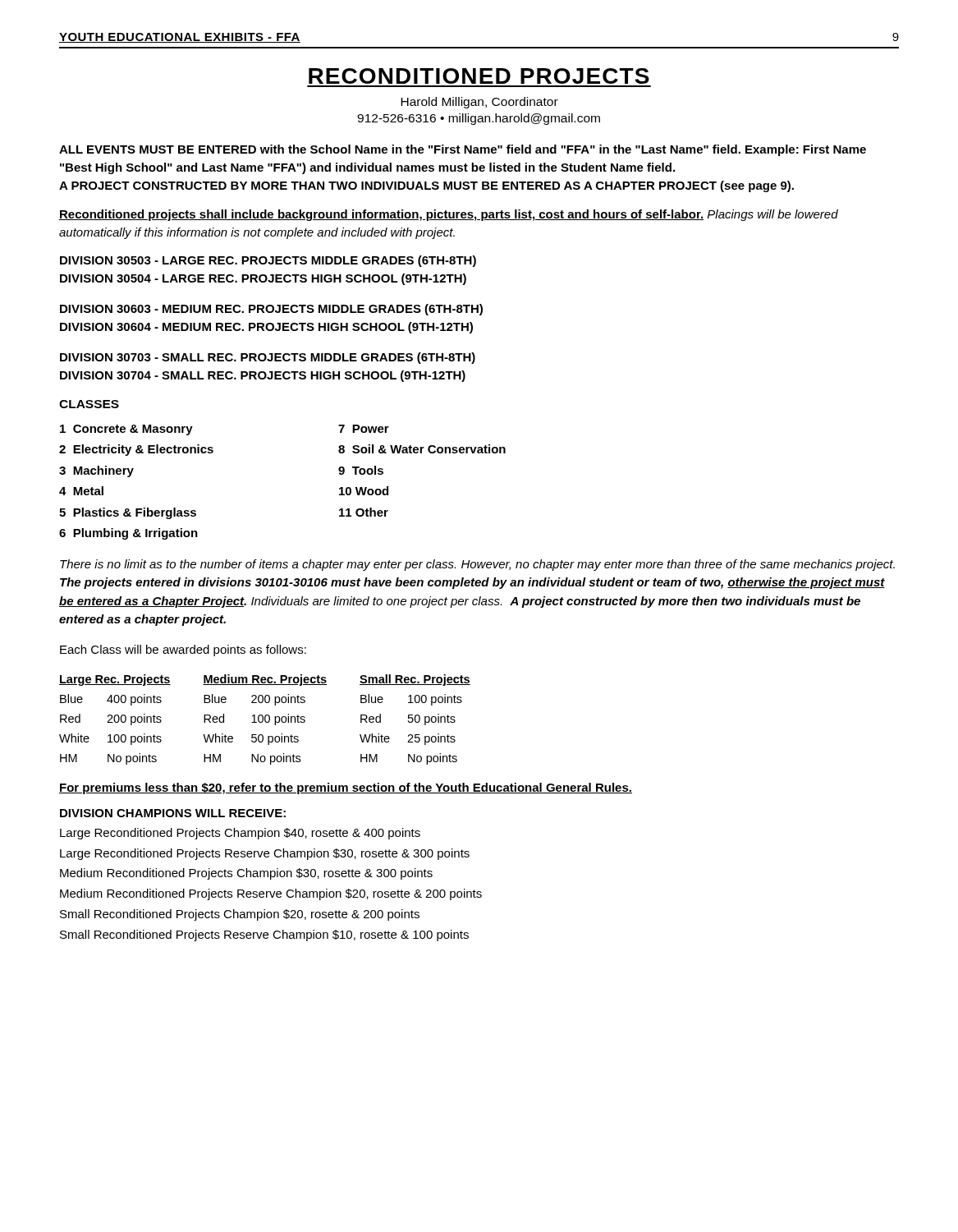Viewport: 958px width, 1232px height.
Task: Locate the text starting "4 Metal"
Action: 82,491
